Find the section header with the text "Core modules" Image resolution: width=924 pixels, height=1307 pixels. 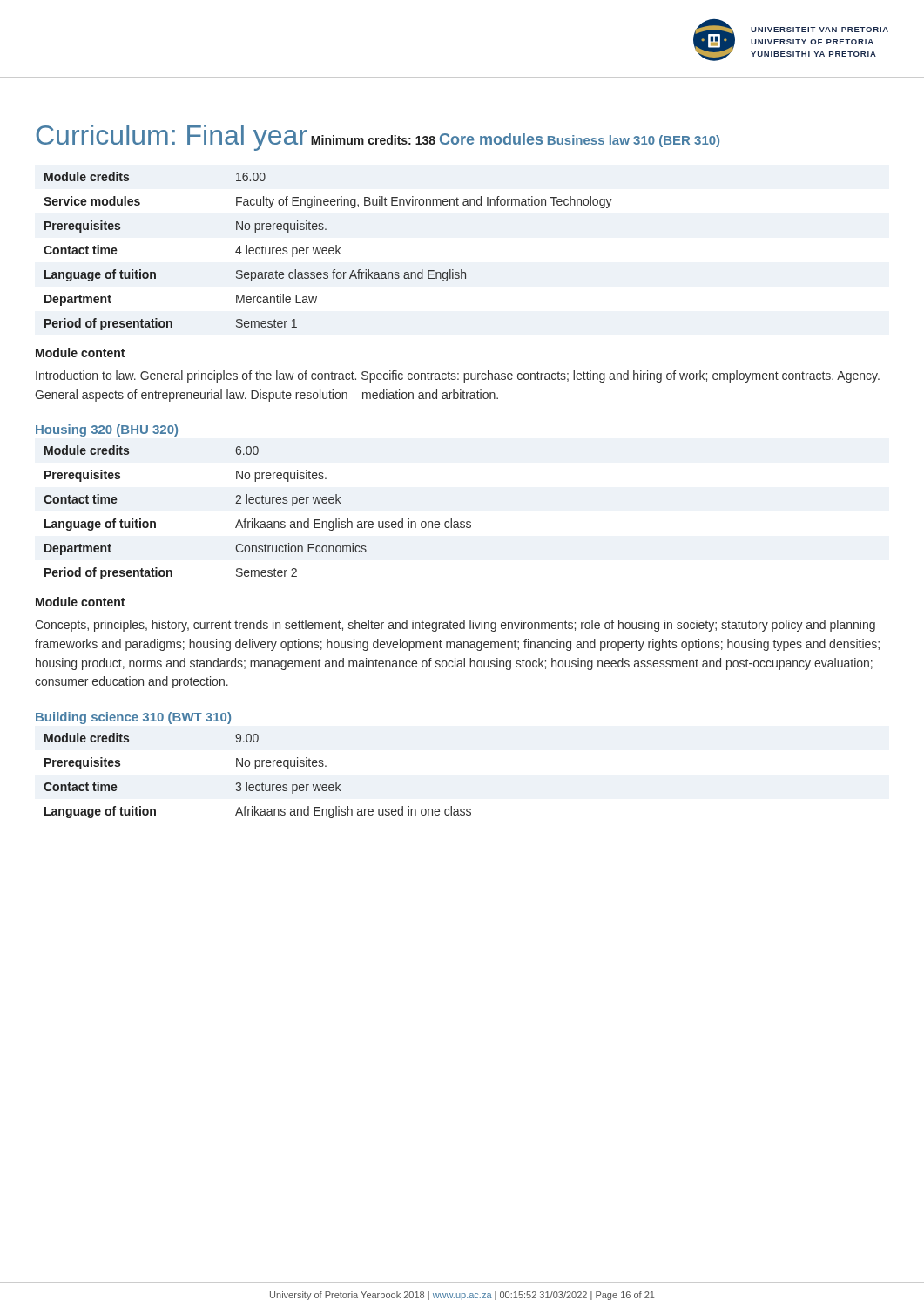coord(491,140)
